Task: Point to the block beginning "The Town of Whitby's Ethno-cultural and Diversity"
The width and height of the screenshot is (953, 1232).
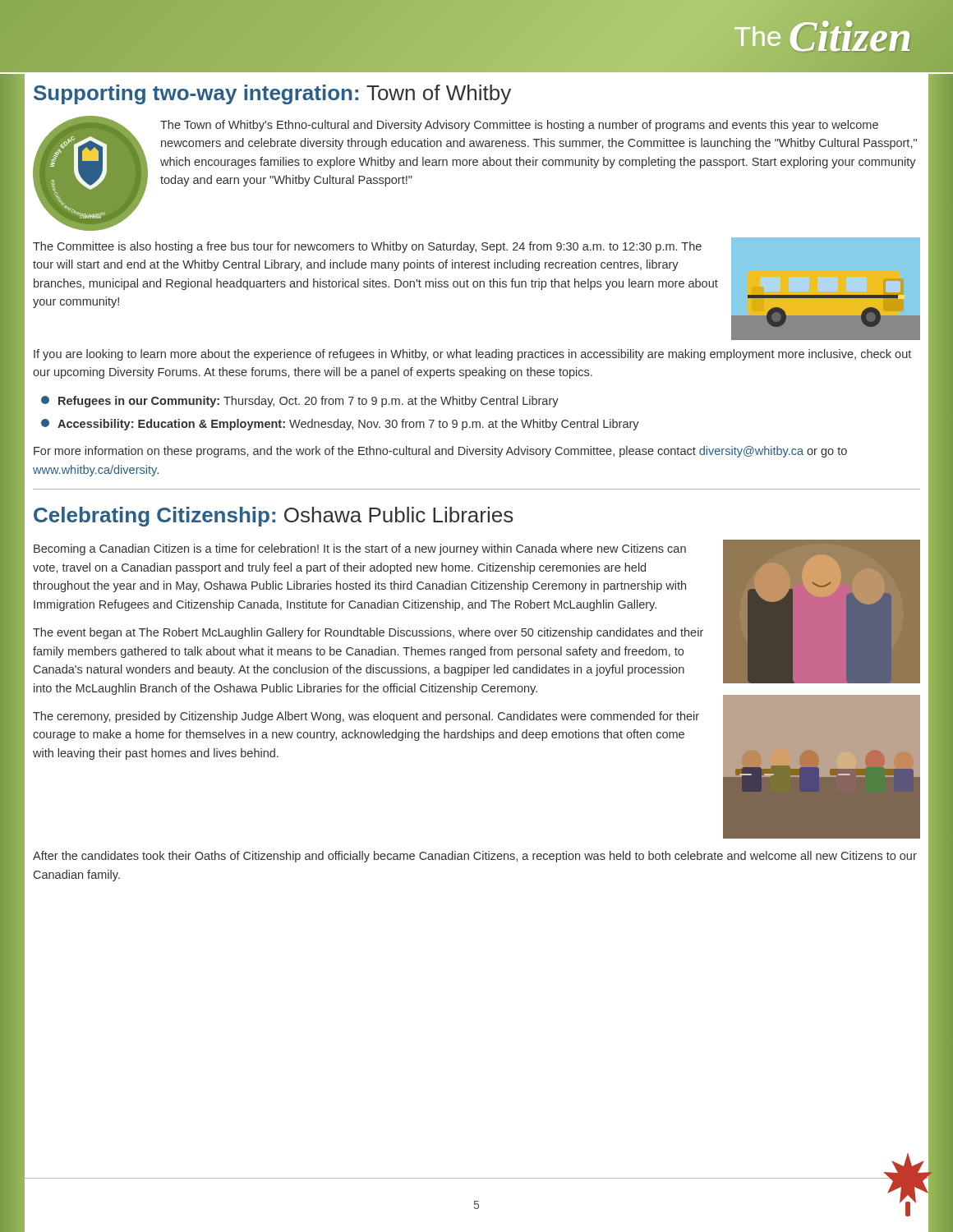Action: point(539,153)
